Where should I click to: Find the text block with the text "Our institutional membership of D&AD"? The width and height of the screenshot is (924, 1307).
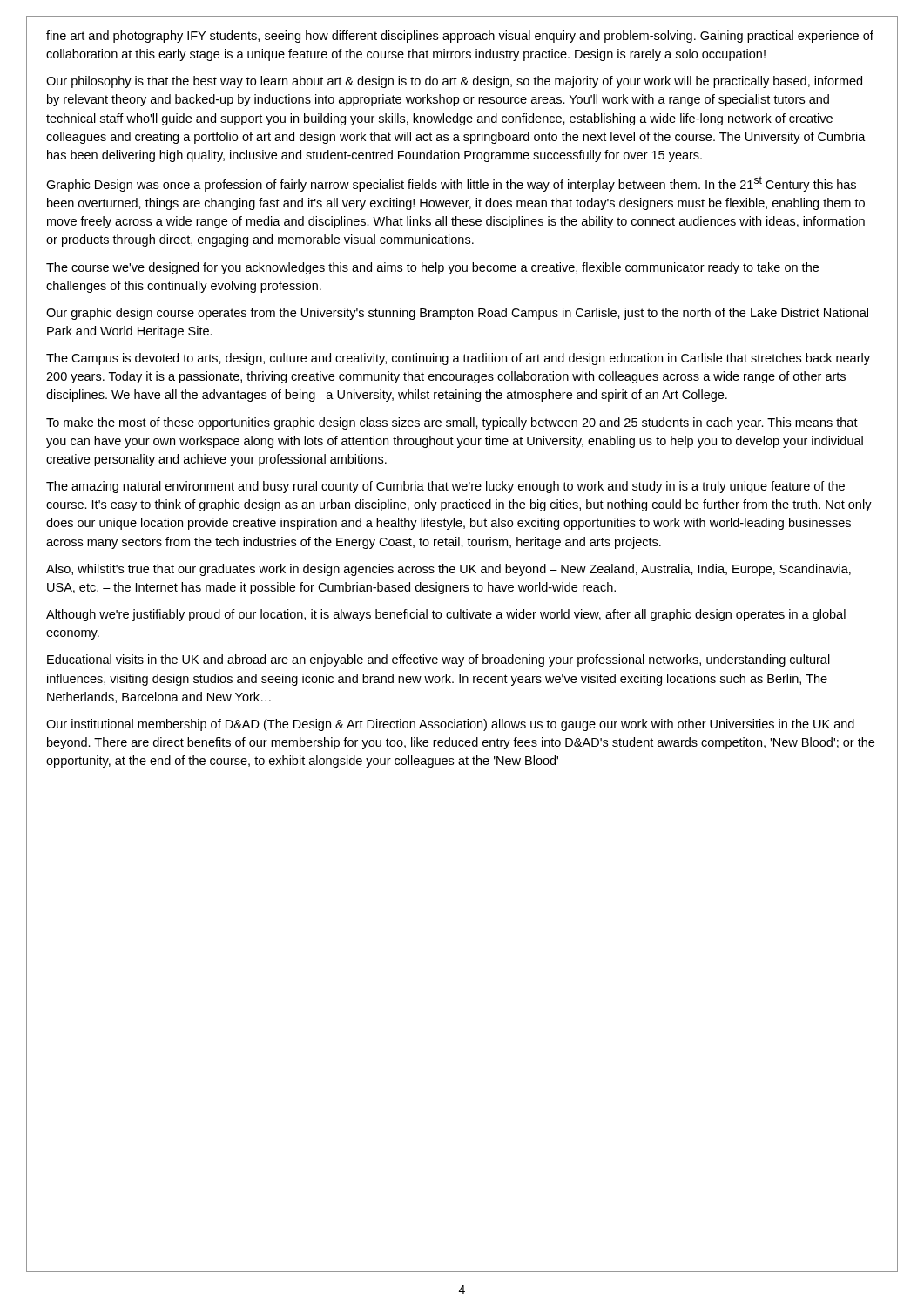pos(461,742)
